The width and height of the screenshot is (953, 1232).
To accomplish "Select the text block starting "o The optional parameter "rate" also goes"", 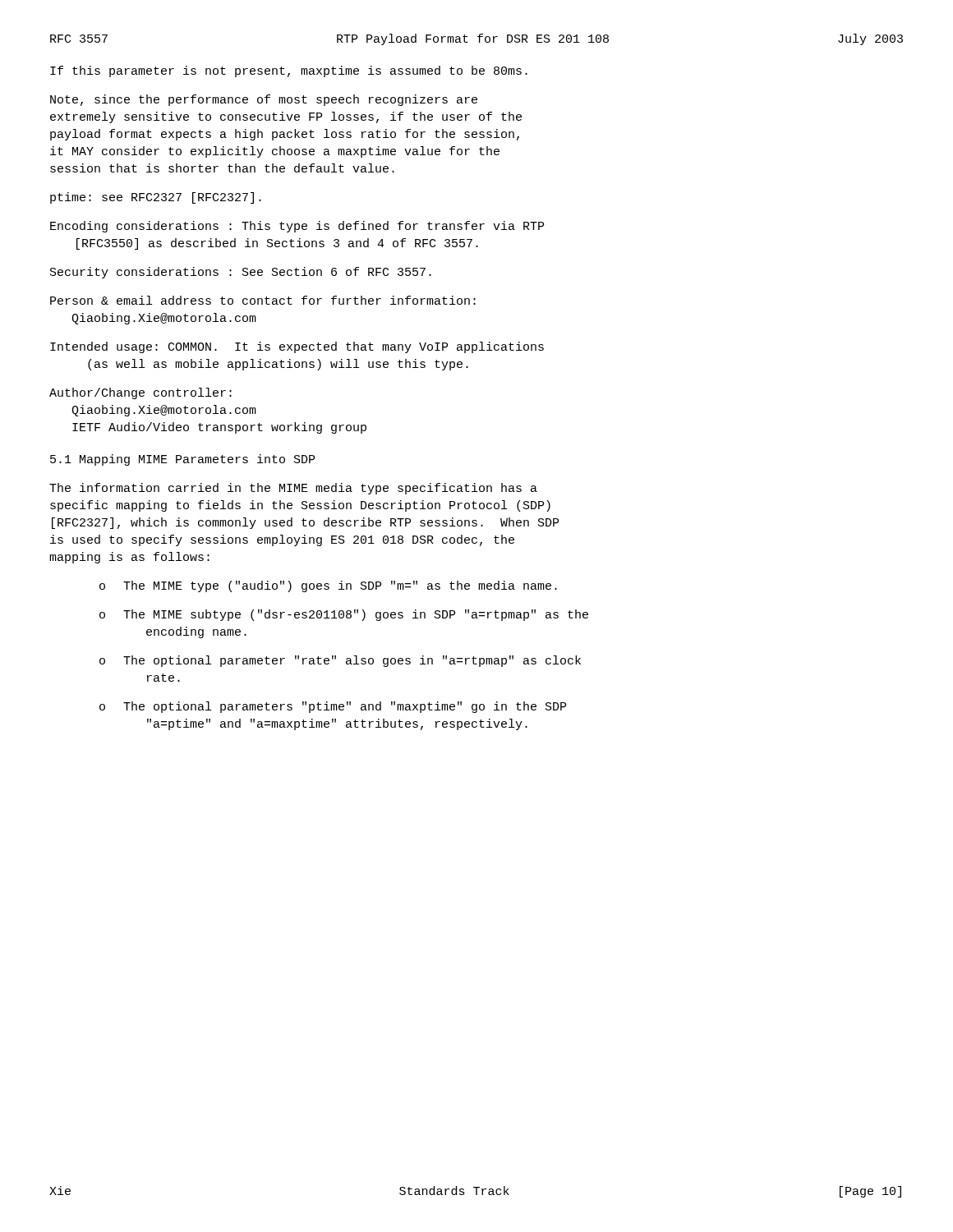I will tap(501, 670).
